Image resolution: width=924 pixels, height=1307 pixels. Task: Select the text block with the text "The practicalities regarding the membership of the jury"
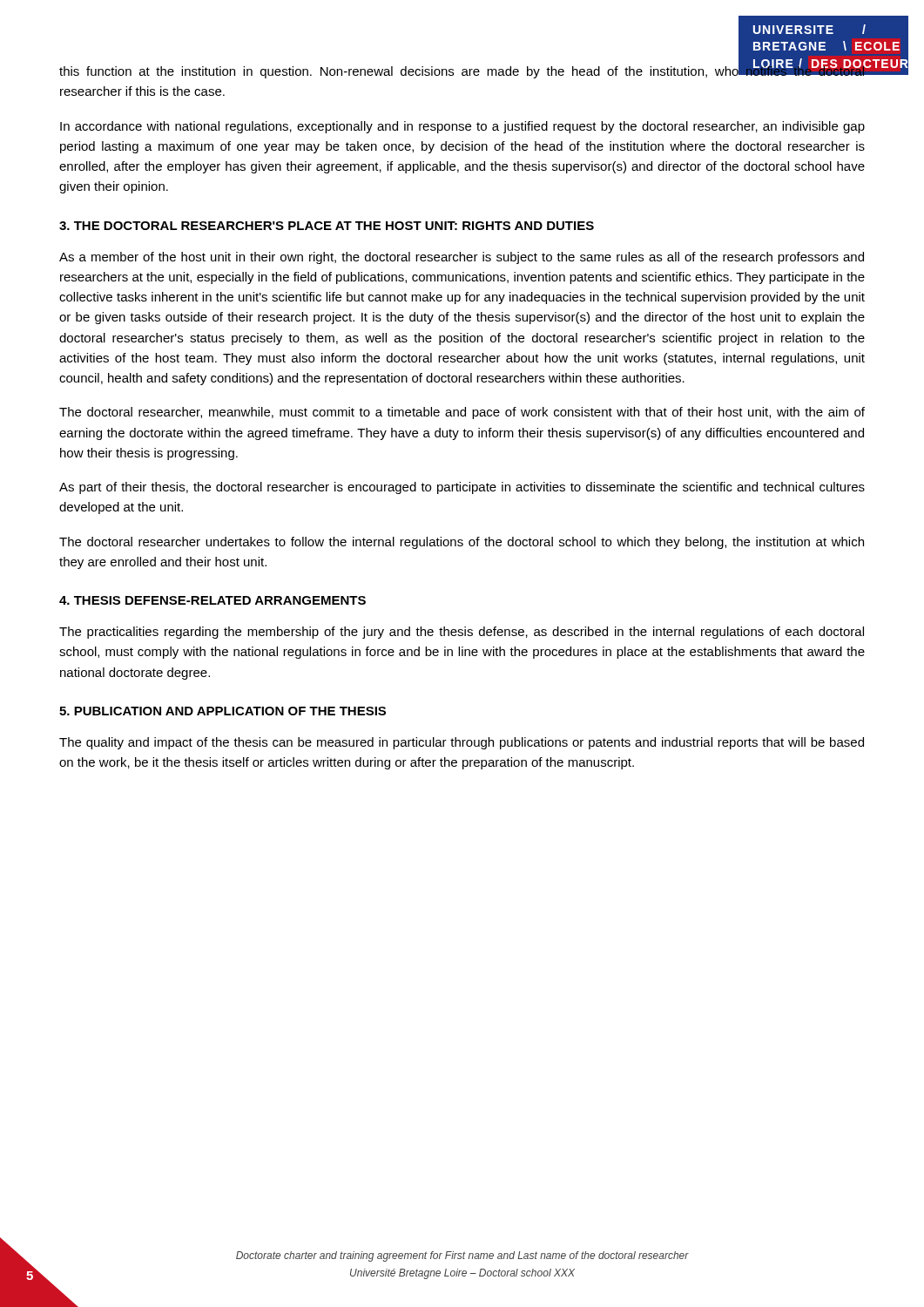click(462, 652)
